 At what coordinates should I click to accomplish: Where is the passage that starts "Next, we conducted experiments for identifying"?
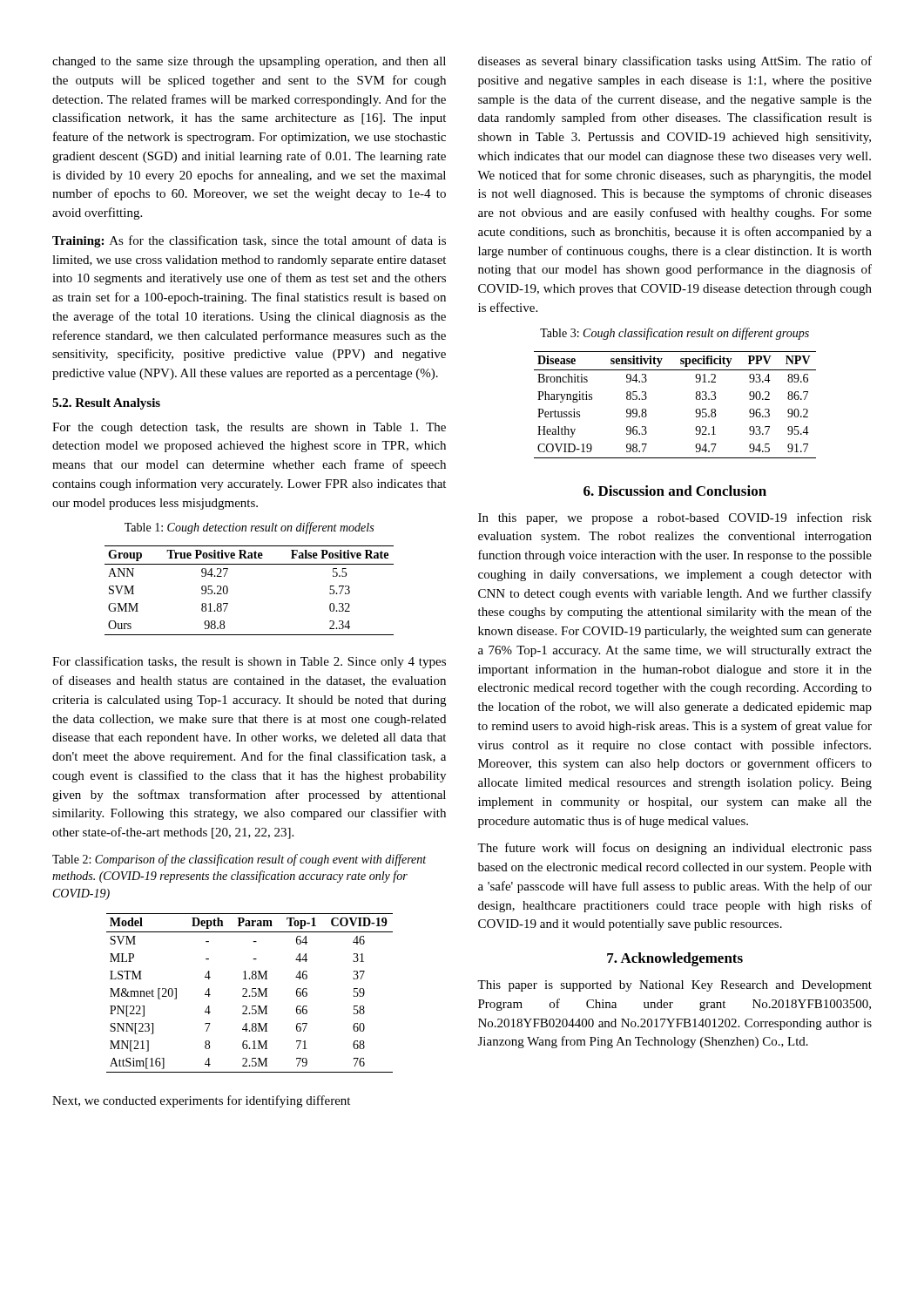click(249, 1101)
